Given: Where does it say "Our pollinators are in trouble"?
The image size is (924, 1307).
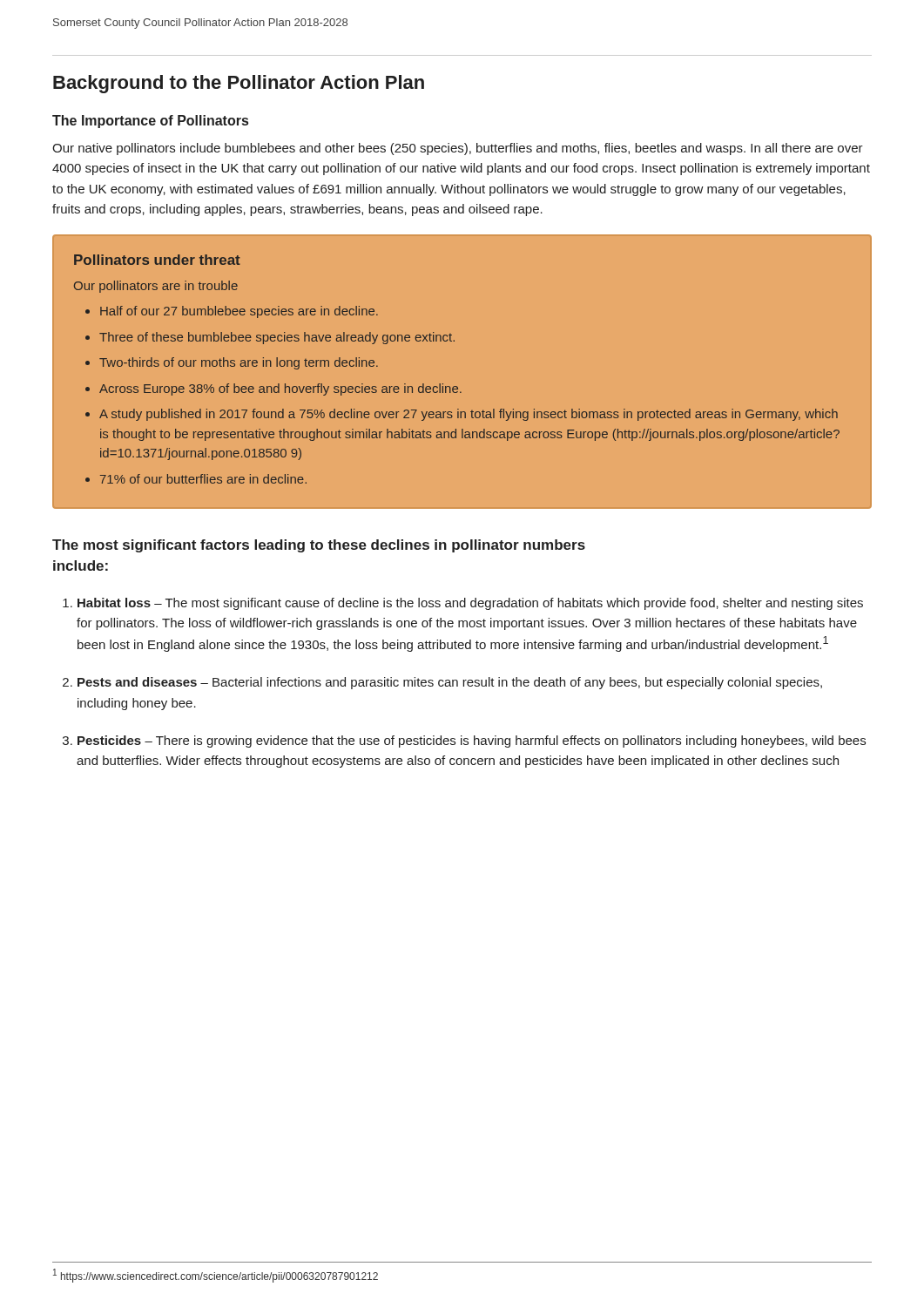Looking at the screenshot, I should pyautogui.click(x=156, y=285).
